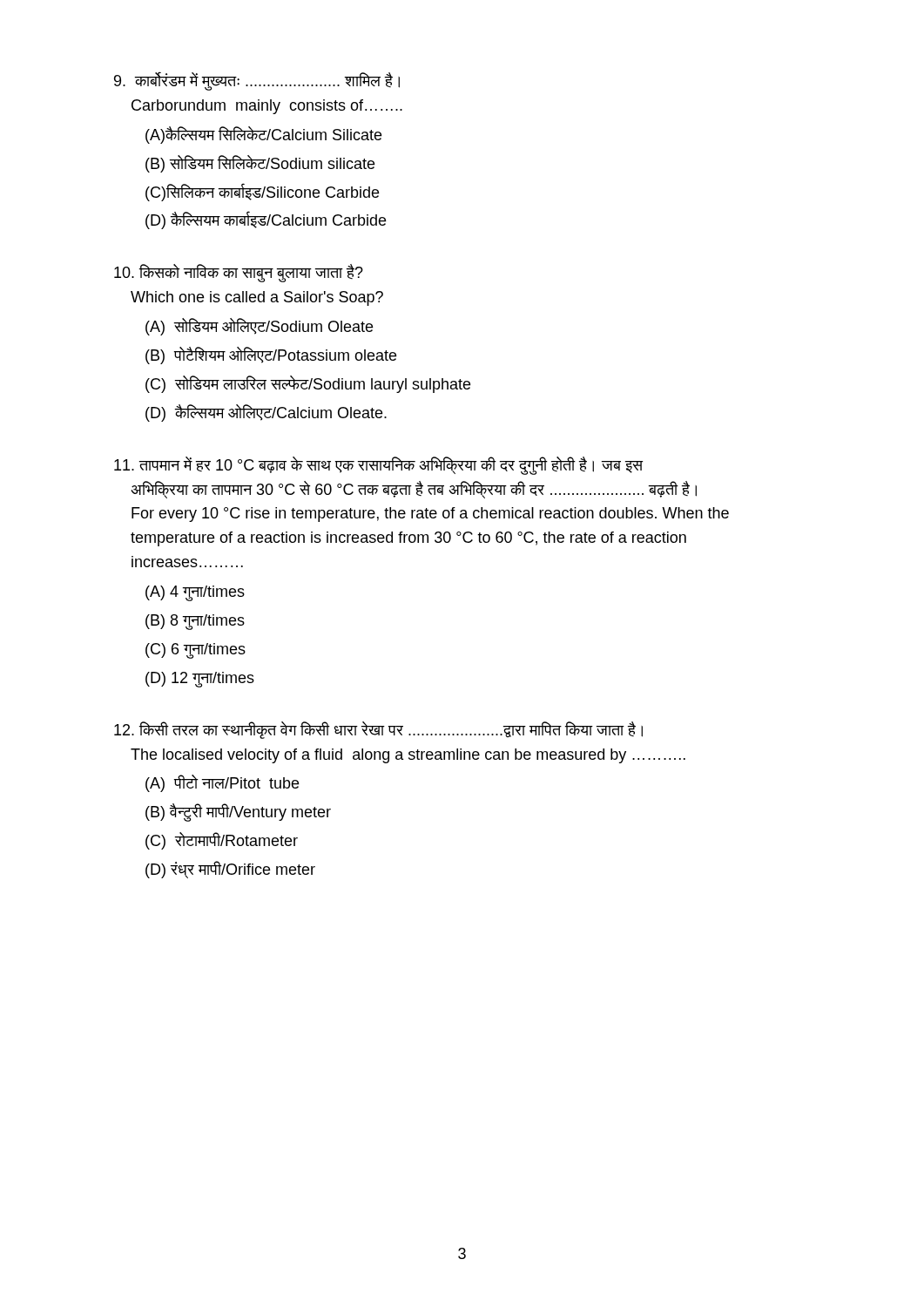Viewport: 924px width, 1307px height.
Task: Point to "(D) 12 गुना/times"
Action: (x=199, y=678)
